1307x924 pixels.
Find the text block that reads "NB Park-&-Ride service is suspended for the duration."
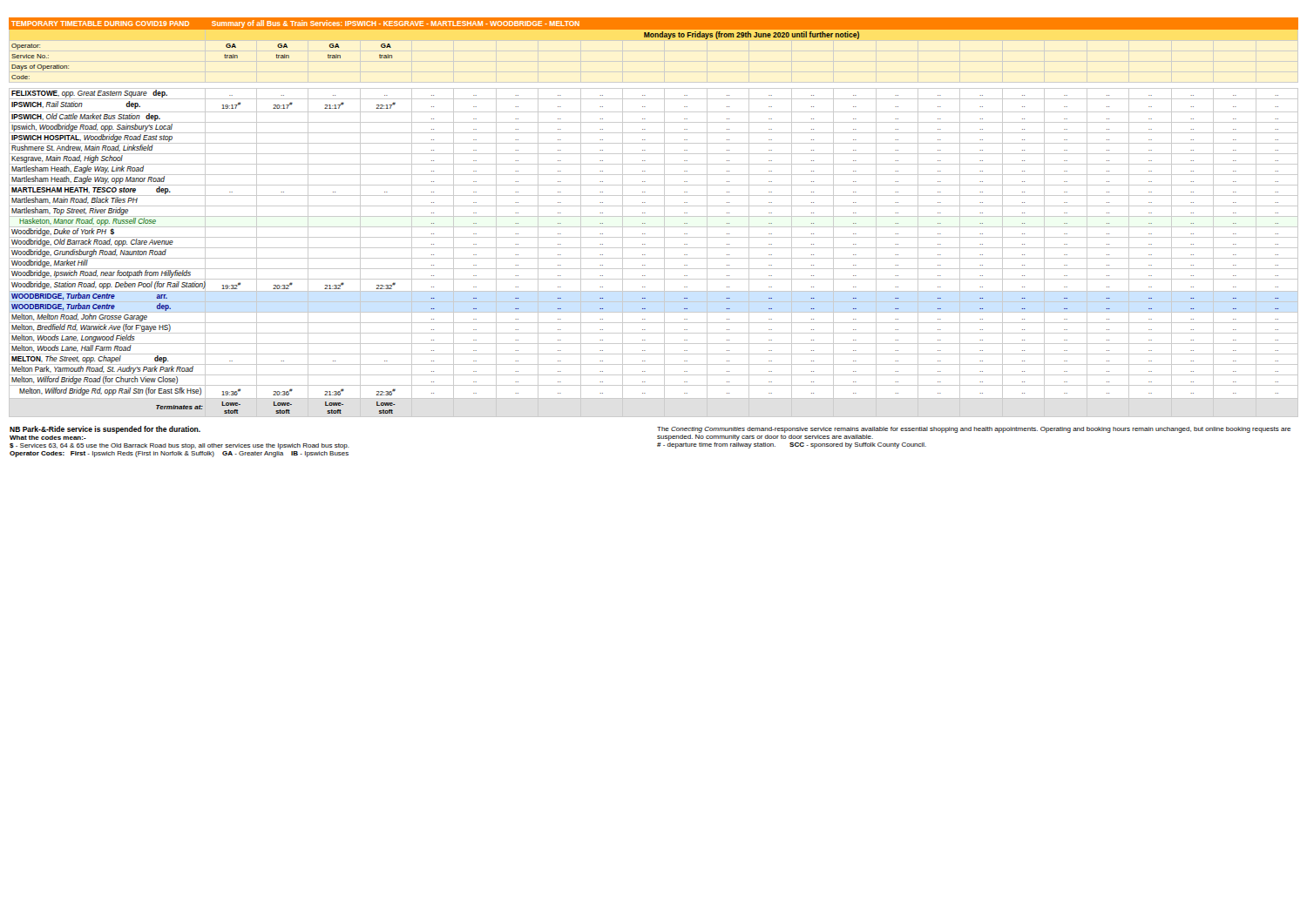click(x=654, y=441)
